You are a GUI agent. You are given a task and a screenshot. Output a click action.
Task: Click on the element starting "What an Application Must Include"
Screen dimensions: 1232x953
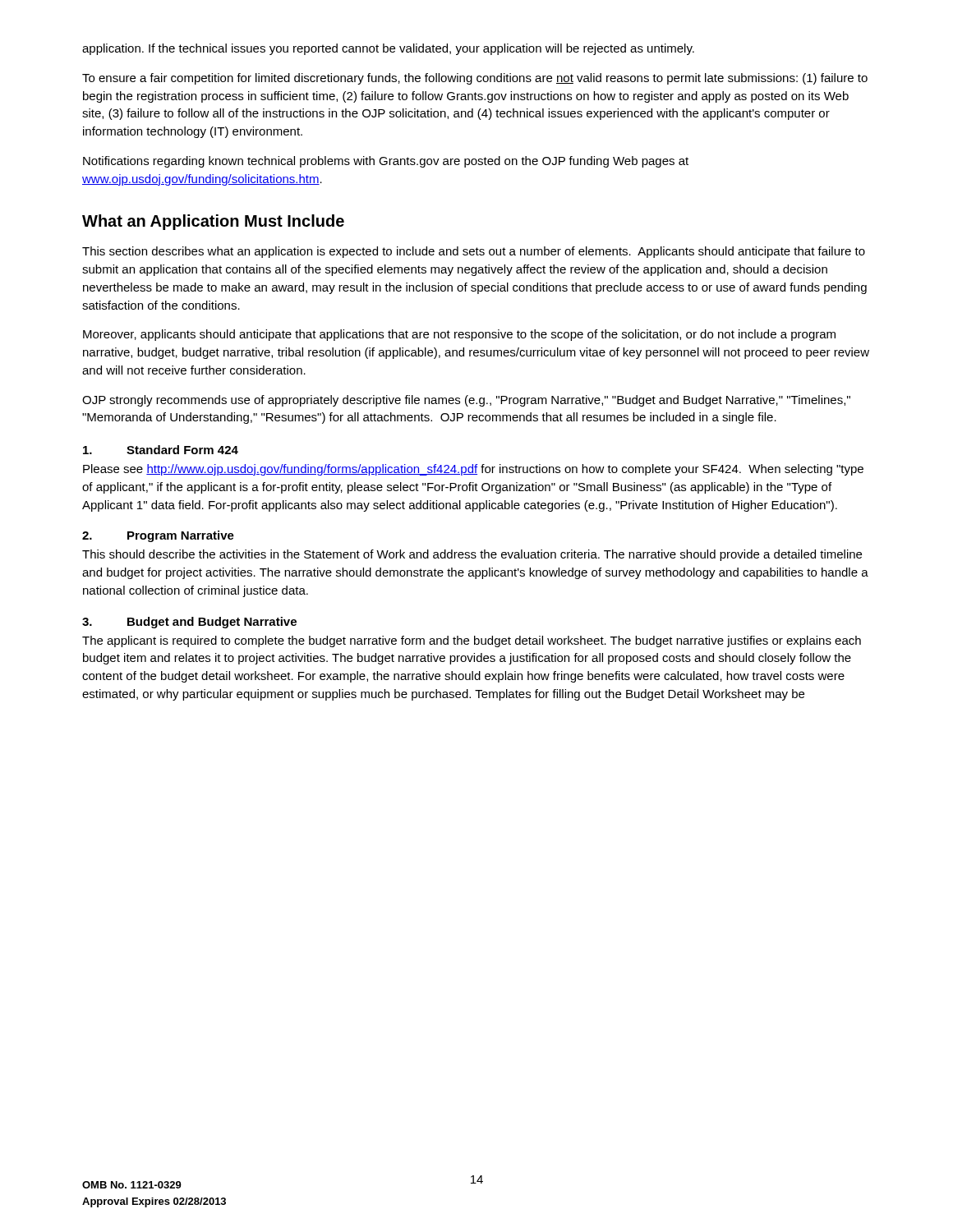pos(213,221)
